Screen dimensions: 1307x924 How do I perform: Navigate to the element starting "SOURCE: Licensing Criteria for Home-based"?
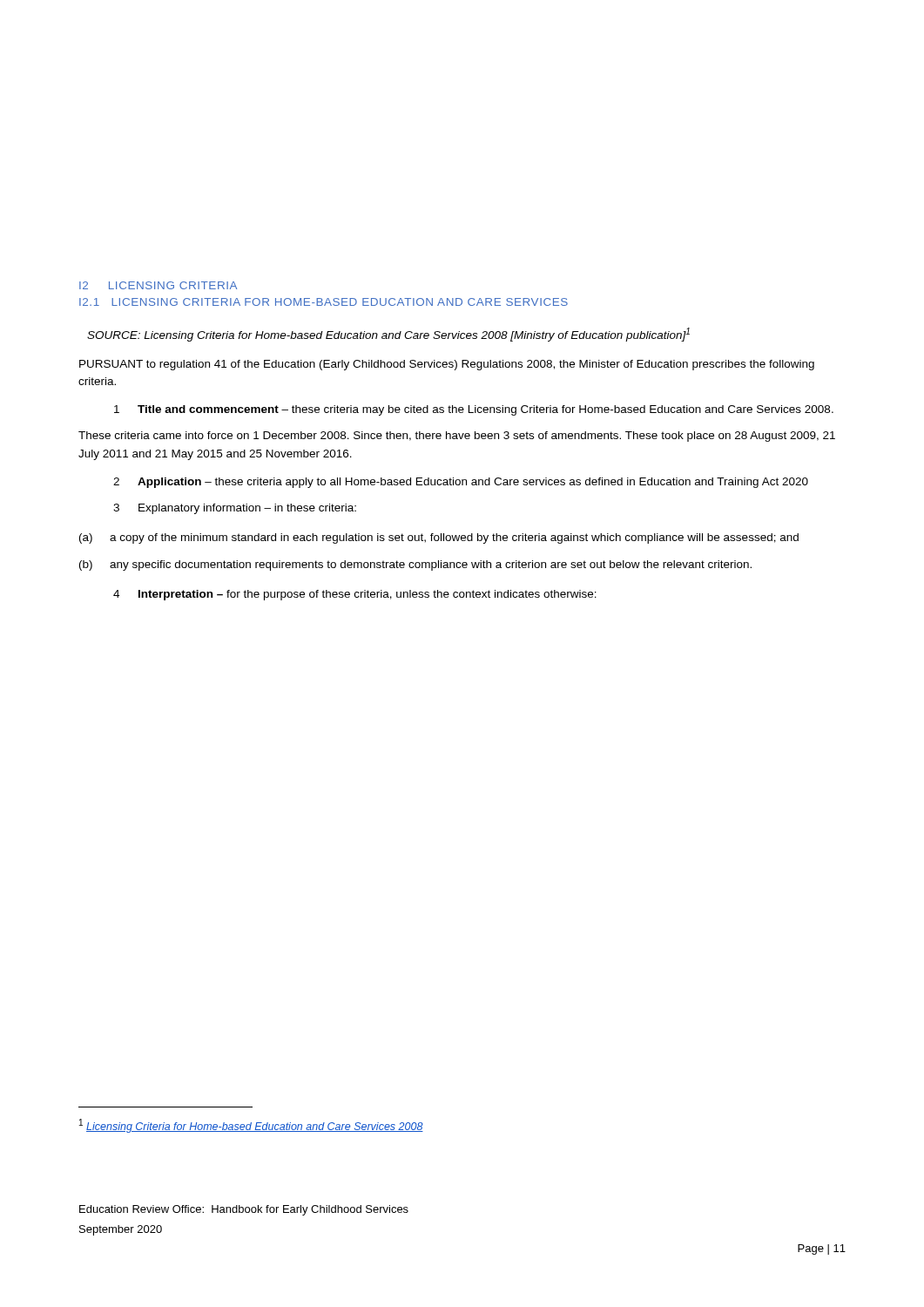(389, 333)
